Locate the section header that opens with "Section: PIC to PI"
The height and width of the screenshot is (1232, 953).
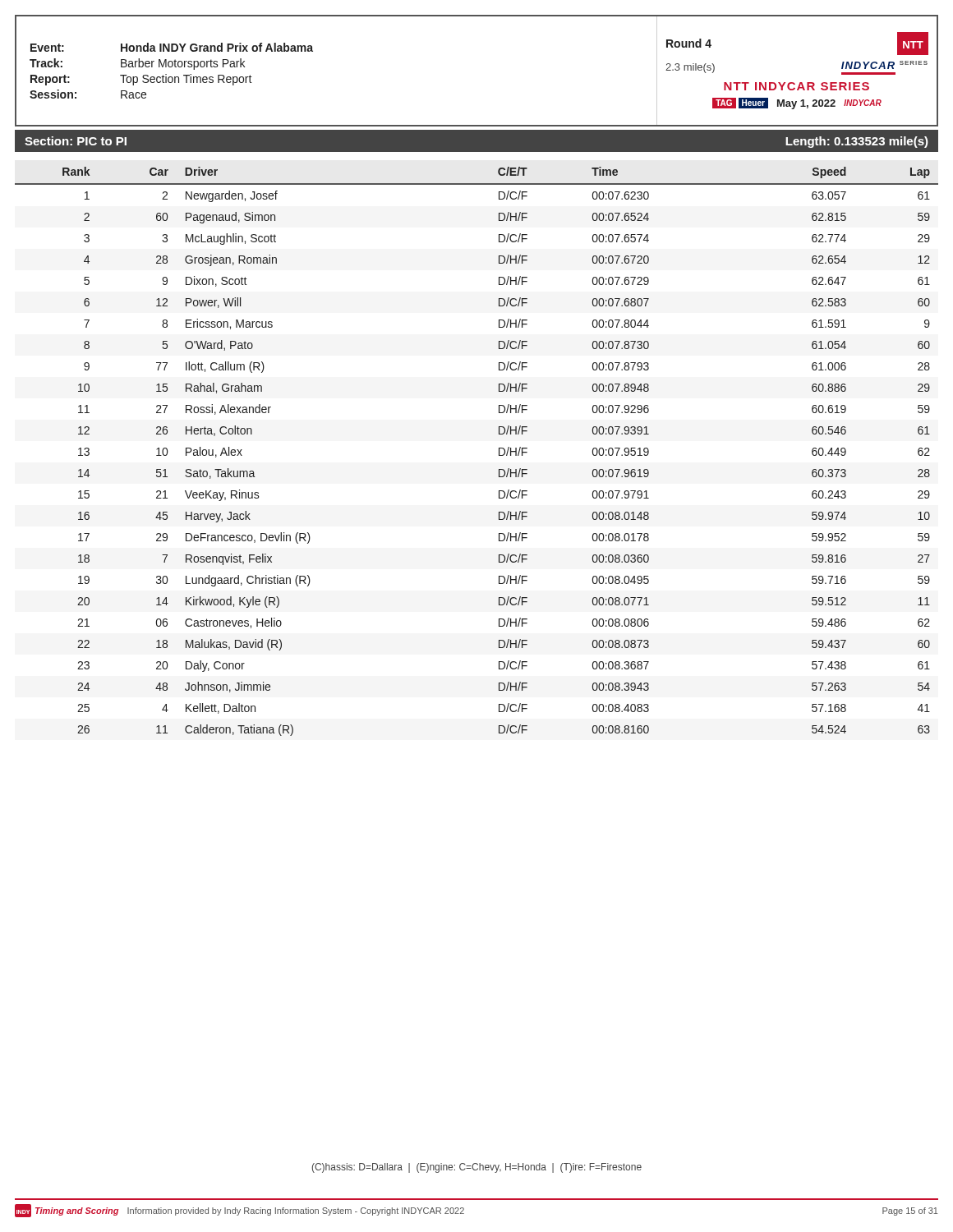pos(476,141)
